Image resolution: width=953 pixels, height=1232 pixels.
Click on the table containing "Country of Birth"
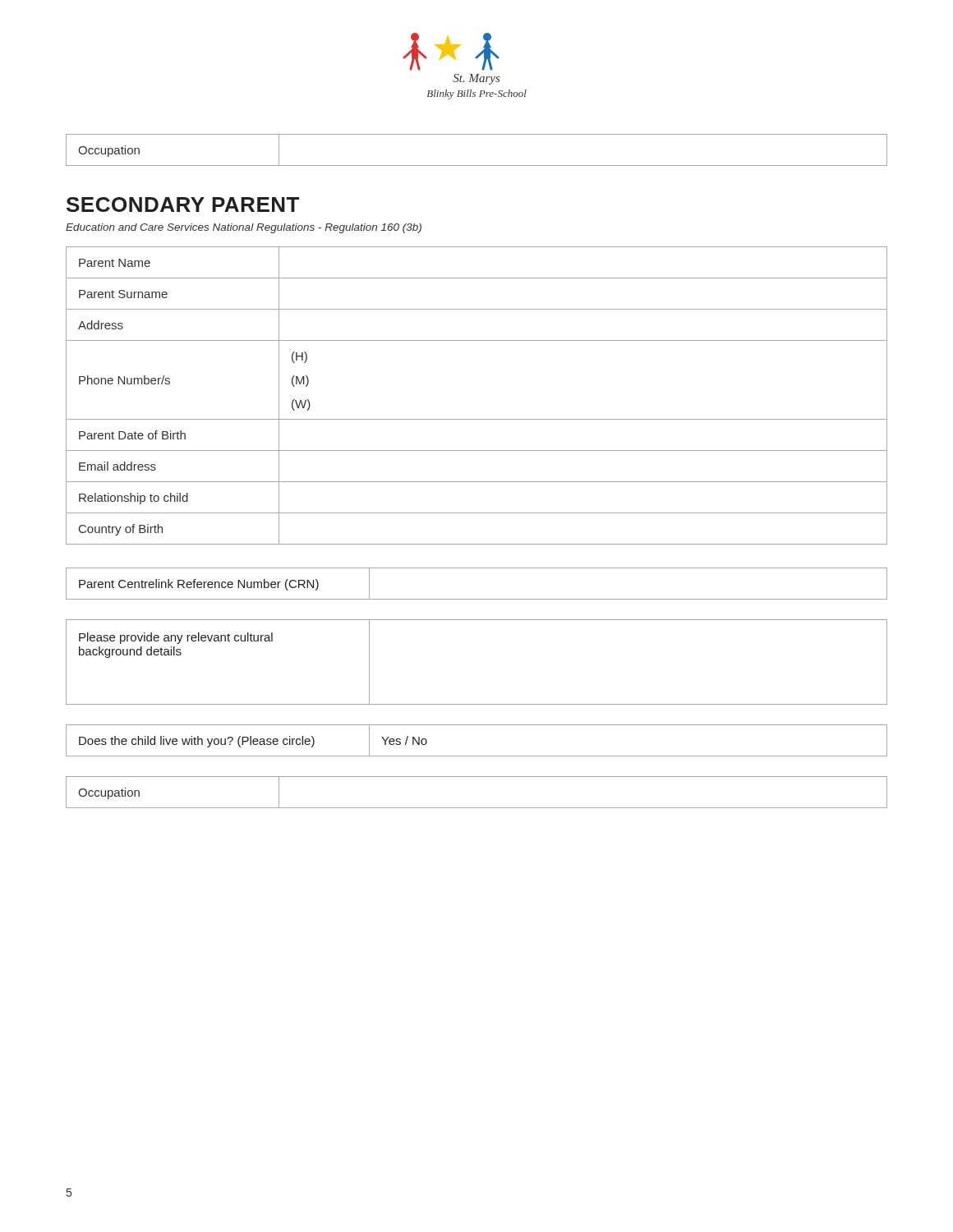476,395
